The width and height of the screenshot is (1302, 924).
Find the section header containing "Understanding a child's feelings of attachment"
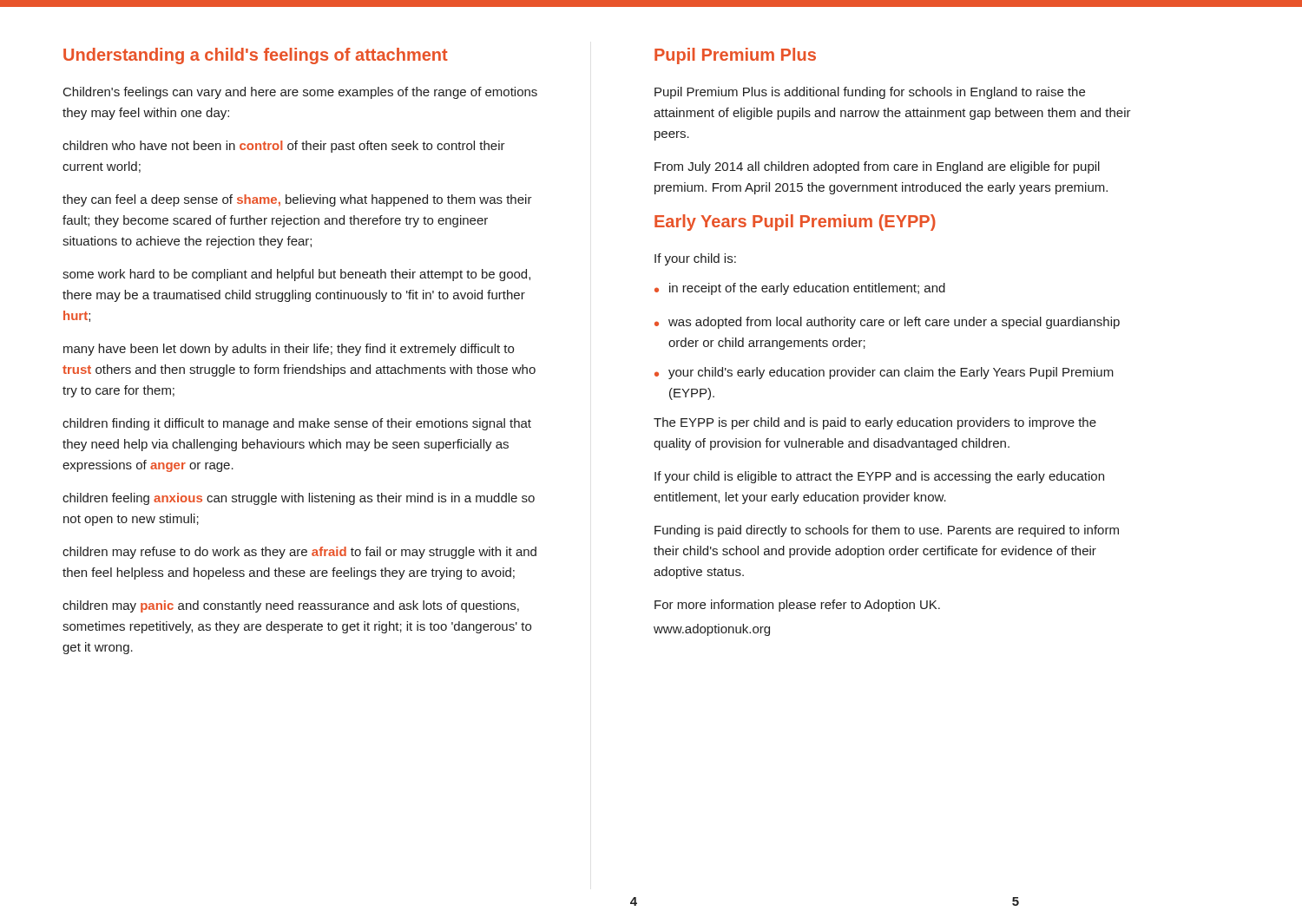[x=304, y=55]
